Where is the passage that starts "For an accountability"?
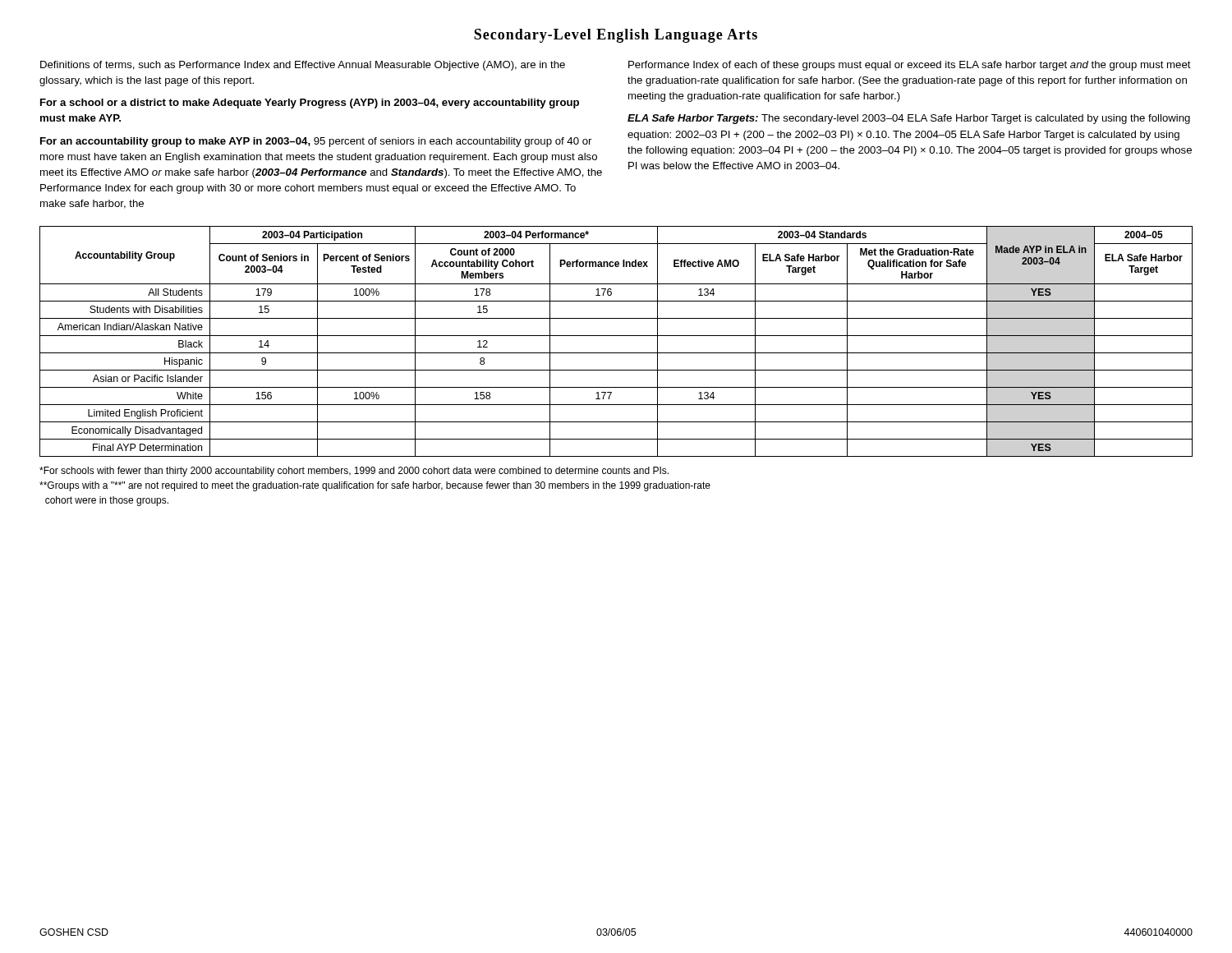Image resolution: width=1232 pixels, height=953 pixels. pyautogui.click(x=321, y=172)
